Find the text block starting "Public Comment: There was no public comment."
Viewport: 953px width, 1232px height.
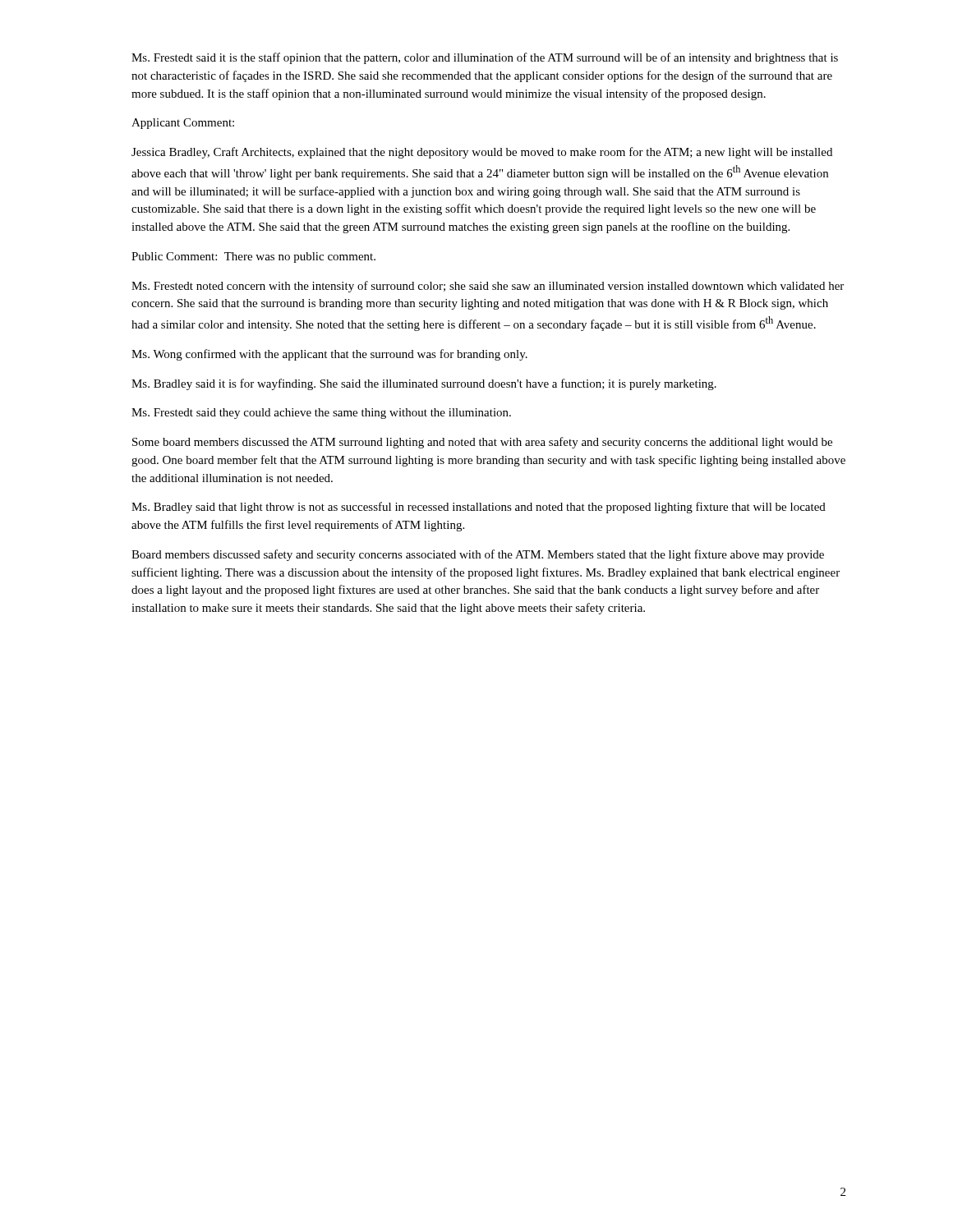click(254, 256)
